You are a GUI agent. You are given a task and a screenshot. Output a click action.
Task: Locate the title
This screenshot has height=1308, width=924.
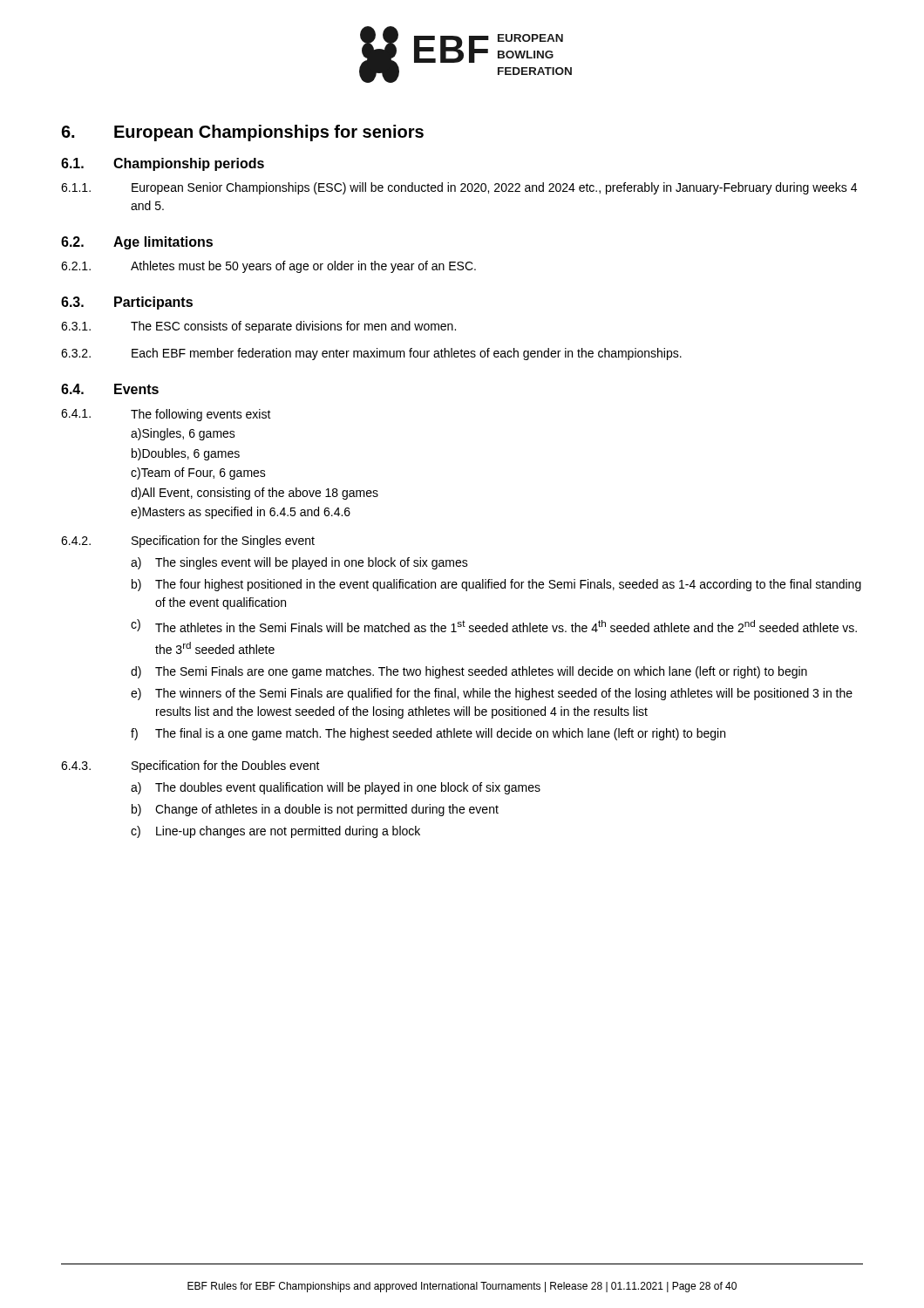coord(243,132)
